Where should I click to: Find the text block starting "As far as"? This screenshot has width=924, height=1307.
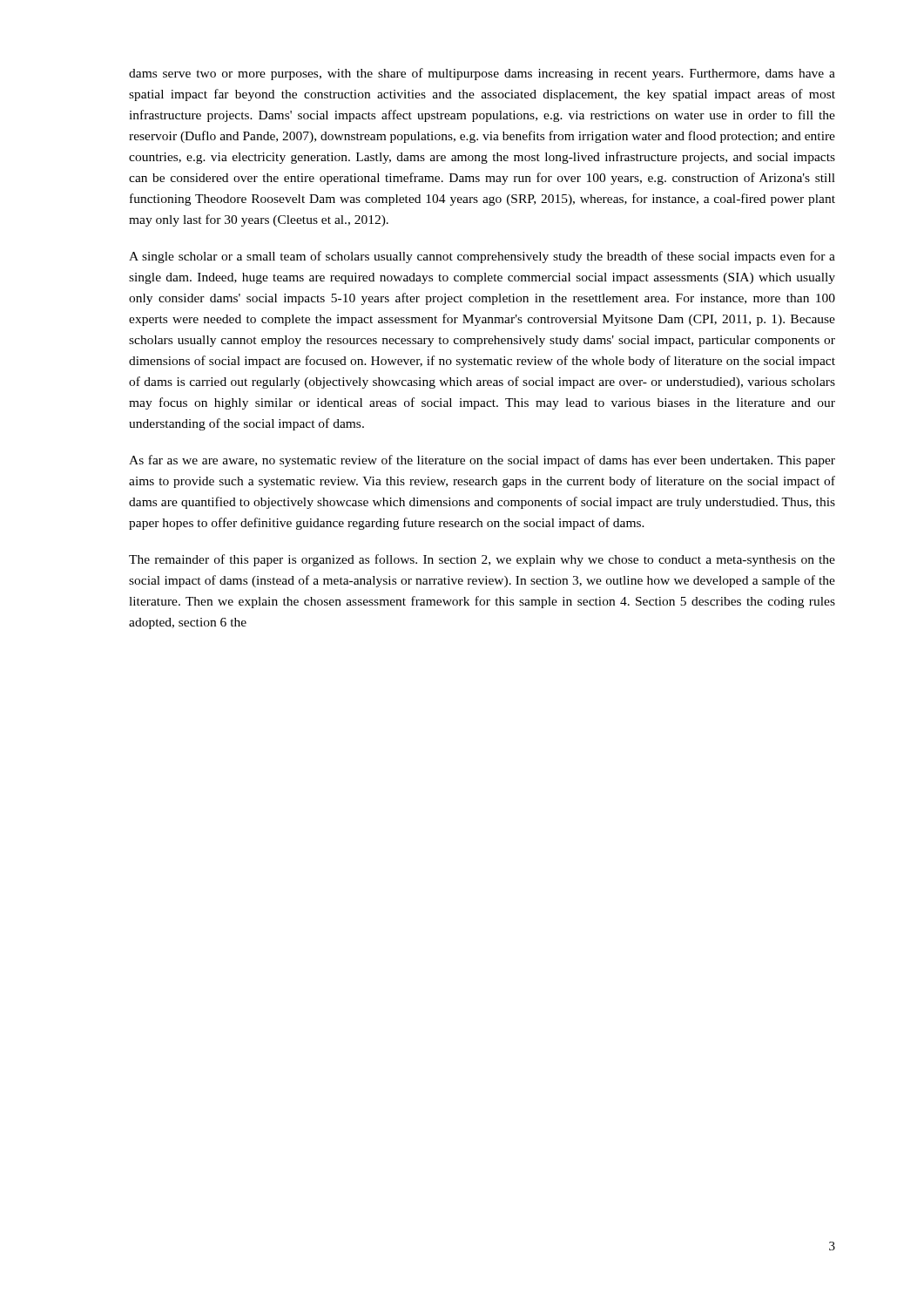[482, 491]
